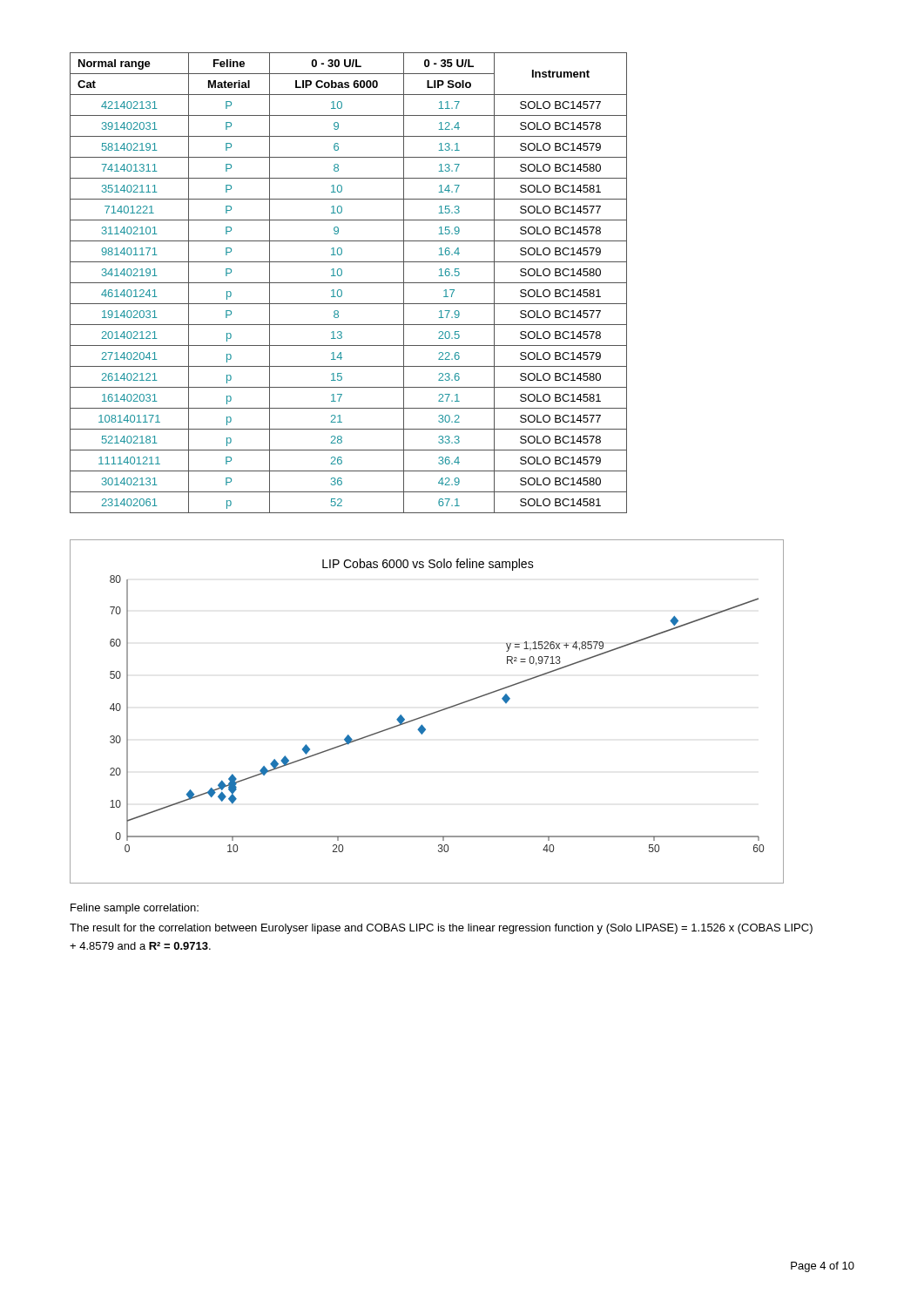Screen dimensions: 1307x924
Task: Navigate to the element starting "Feline sample correlation: The result for the"
Action: [444, 927]
